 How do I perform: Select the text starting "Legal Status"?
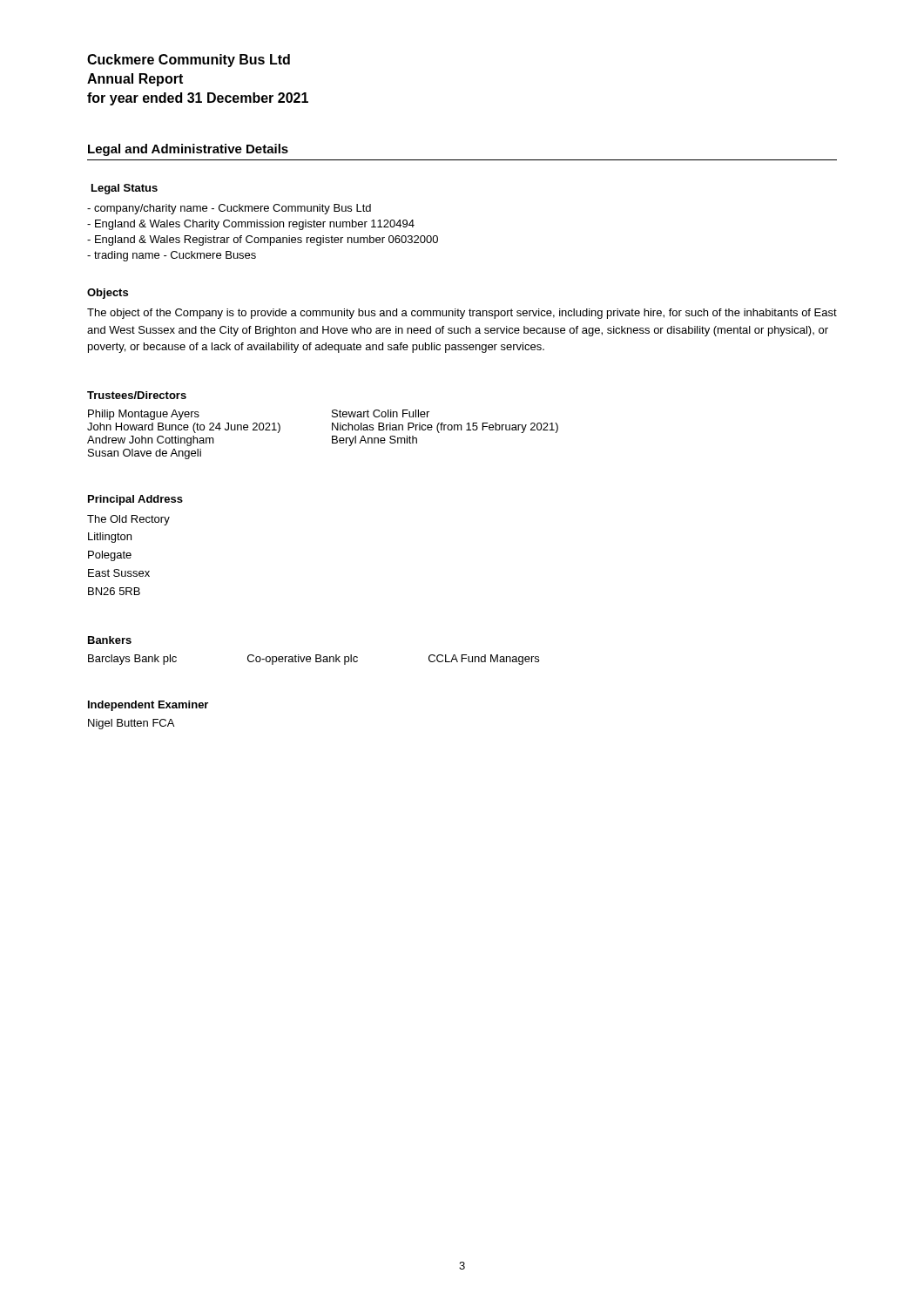click(124, 188)
